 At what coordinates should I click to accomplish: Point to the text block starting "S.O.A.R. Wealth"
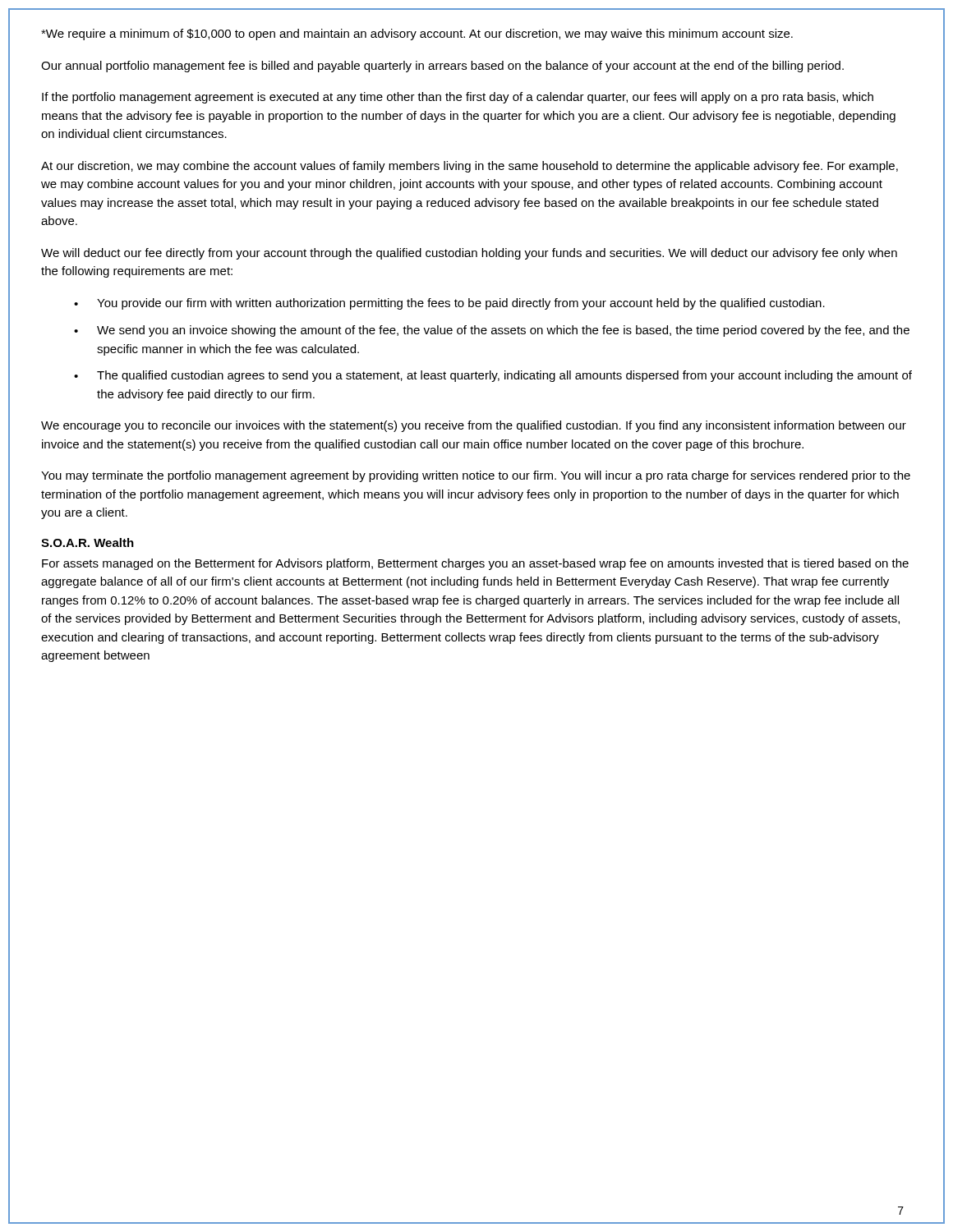tap(88, 542)
